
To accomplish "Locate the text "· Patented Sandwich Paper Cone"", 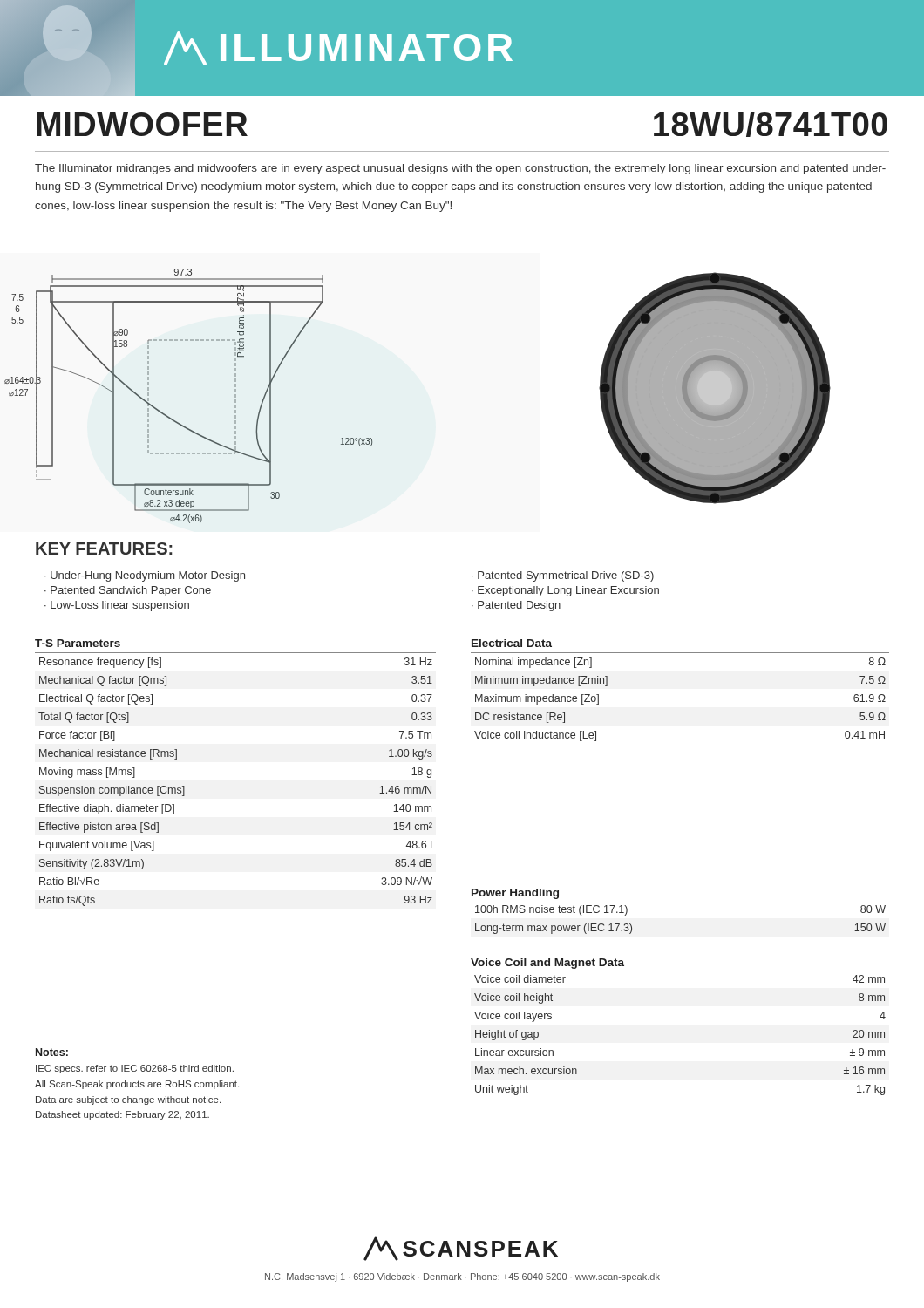I will (127, 590).
